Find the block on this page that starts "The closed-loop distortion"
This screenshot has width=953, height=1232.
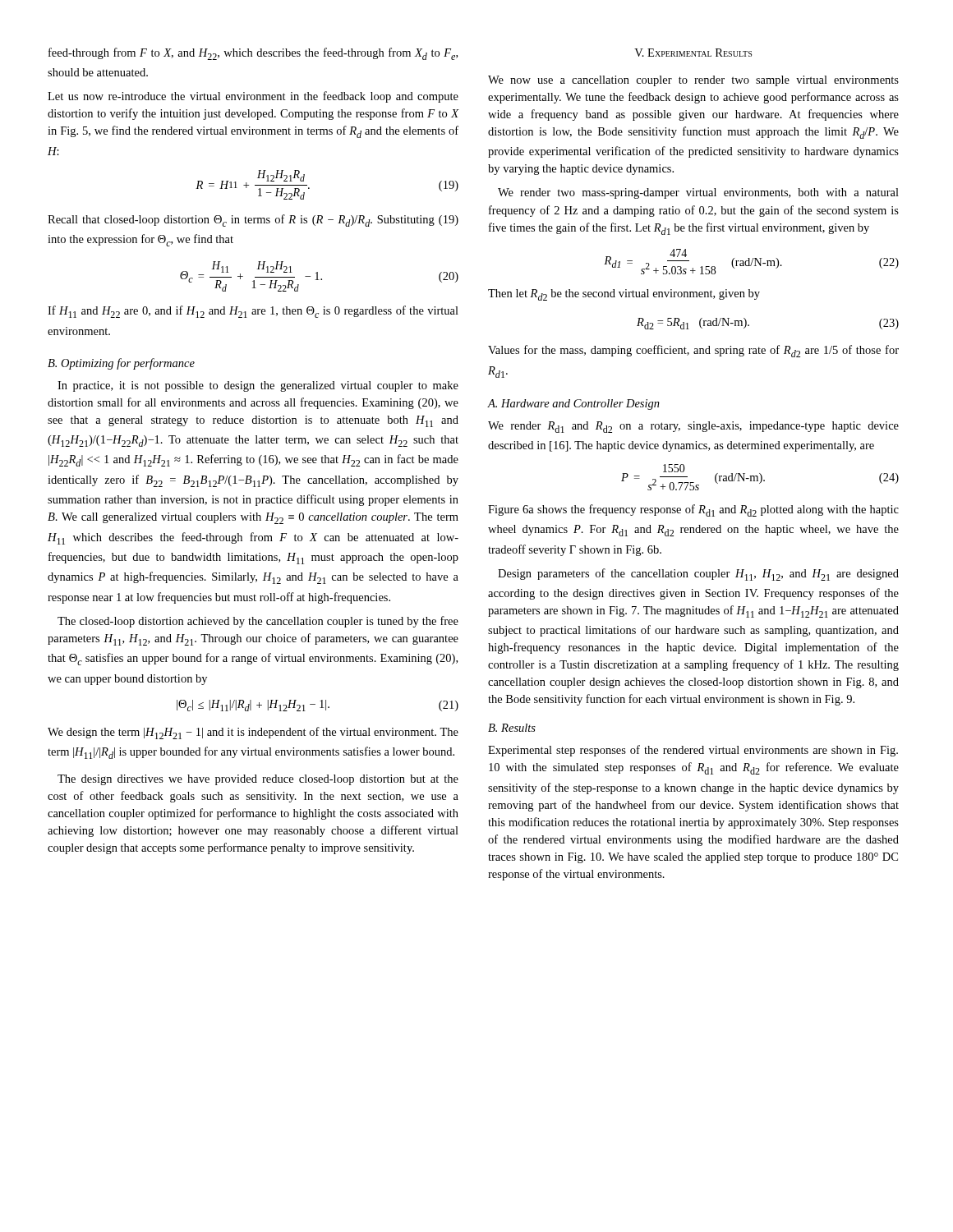pos(253,650)
